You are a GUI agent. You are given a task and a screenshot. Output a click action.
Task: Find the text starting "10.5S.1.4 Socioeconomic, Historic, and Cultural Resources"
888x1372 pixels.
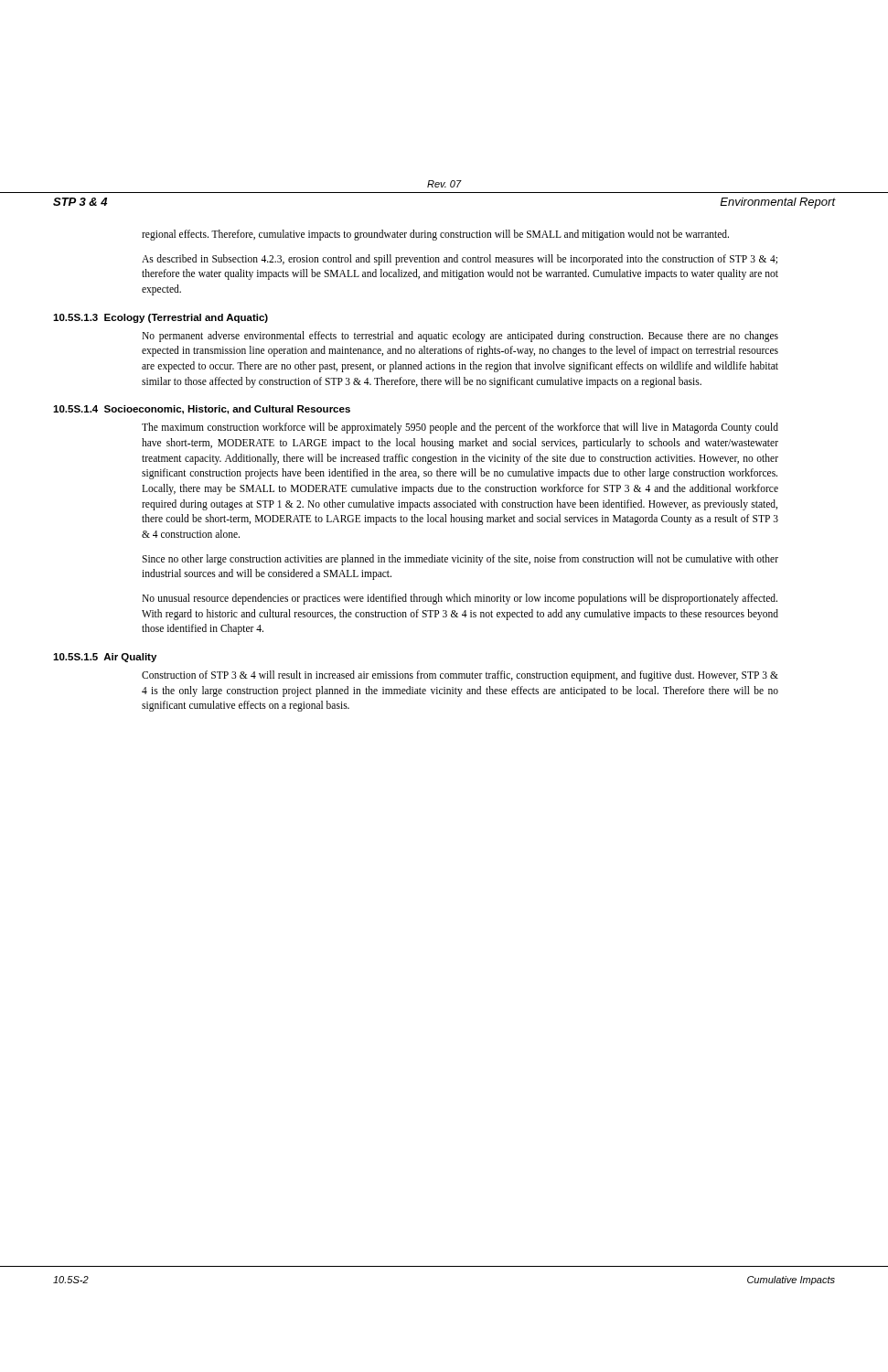click(x=202, y=409)
